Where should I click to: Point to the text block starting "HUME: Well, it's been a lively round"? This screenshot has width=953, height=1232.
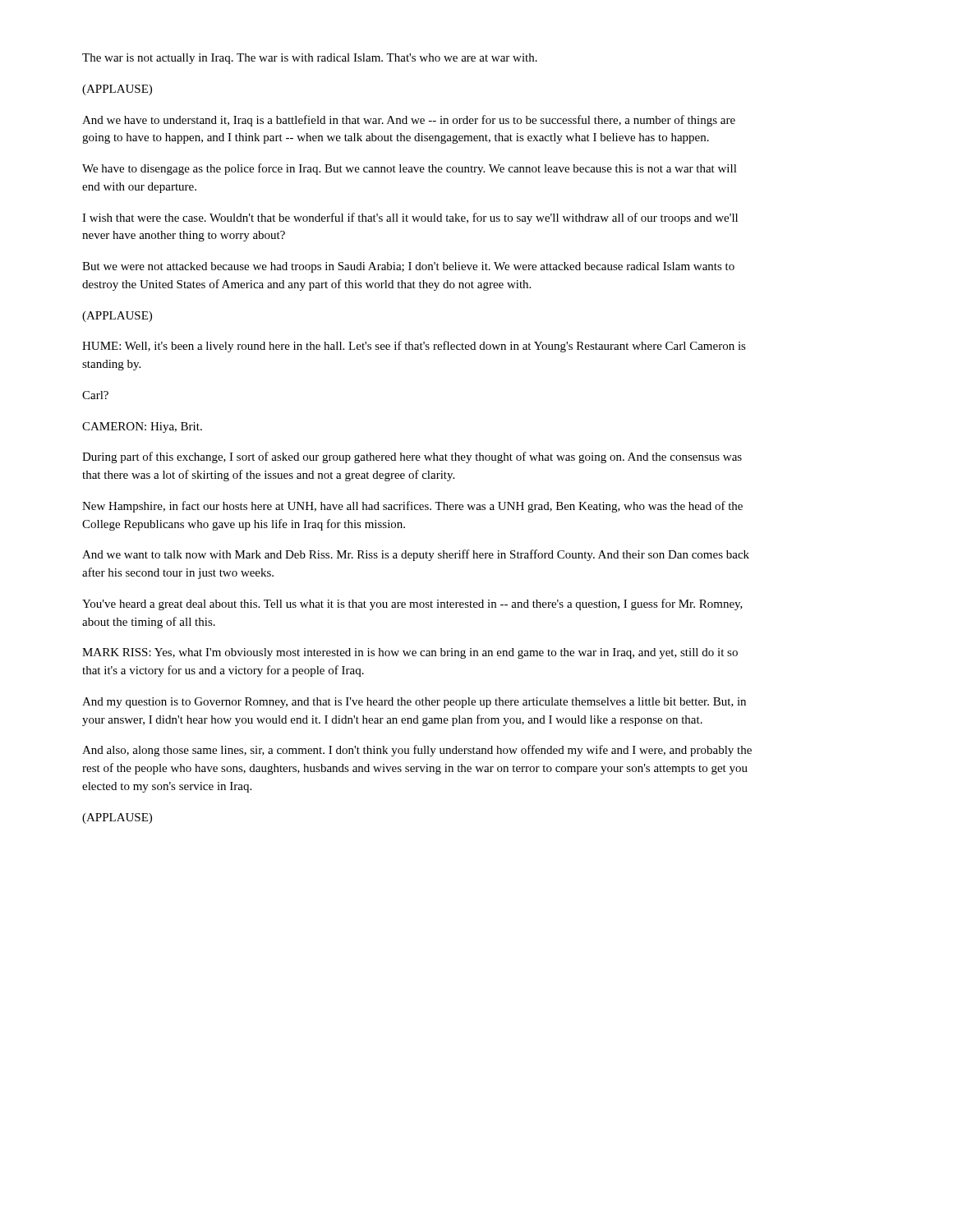coord(414,355)
